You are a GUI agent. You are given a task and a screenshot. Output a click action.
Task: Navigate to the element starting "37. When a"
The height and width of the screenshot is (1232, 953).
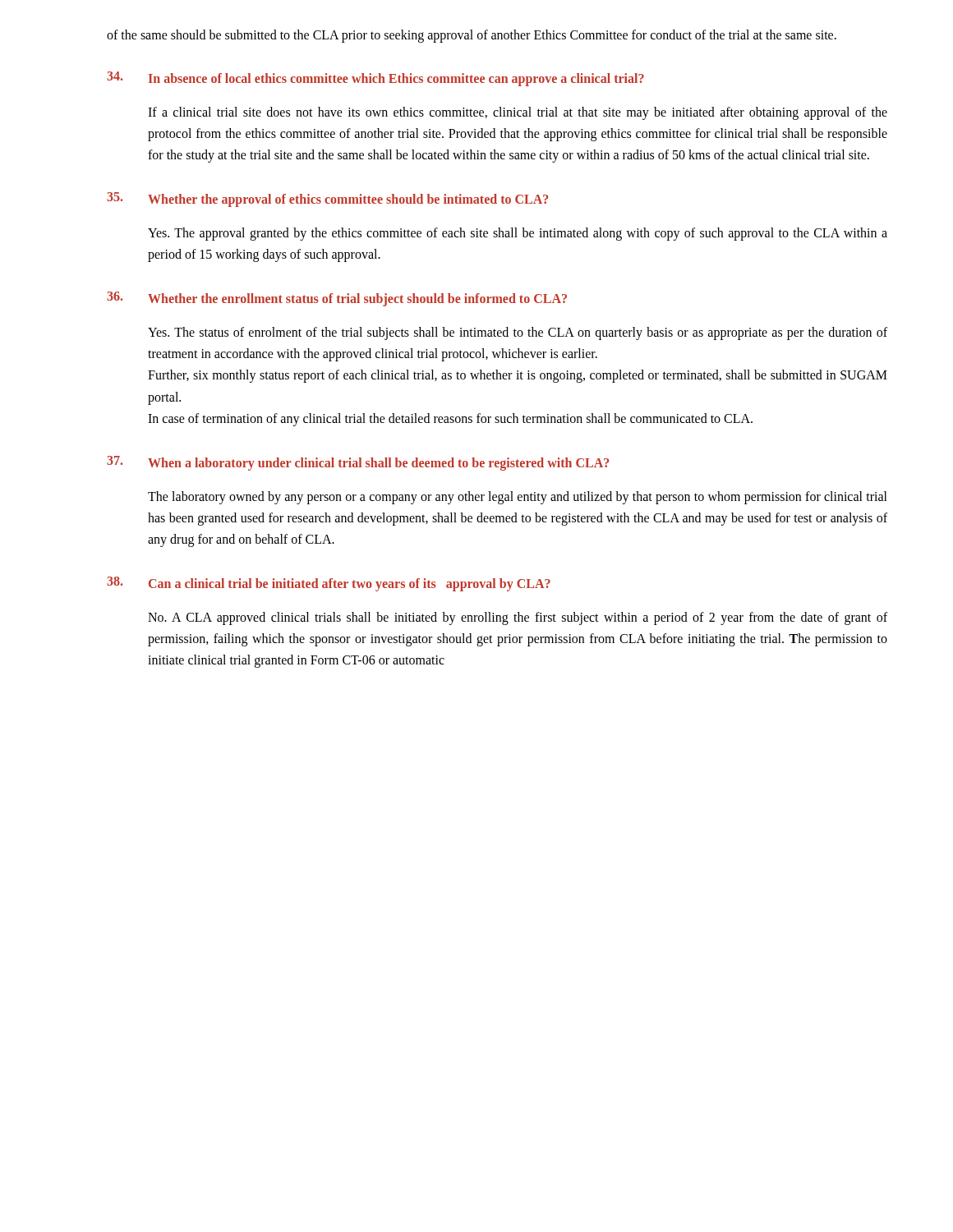pos(358,463)
